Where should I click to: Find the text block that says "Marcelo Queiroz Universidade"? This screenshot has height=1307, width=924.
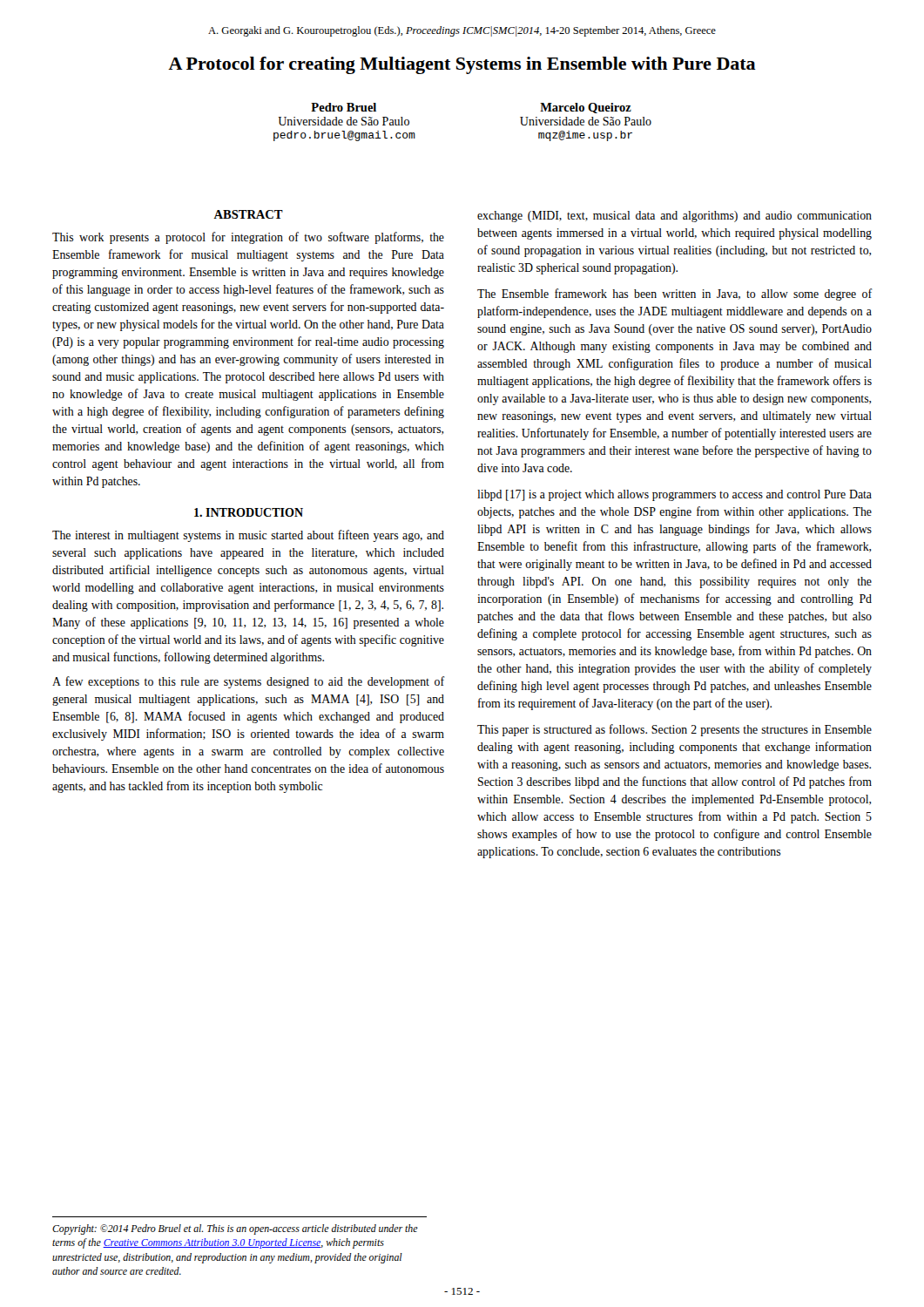586,121
